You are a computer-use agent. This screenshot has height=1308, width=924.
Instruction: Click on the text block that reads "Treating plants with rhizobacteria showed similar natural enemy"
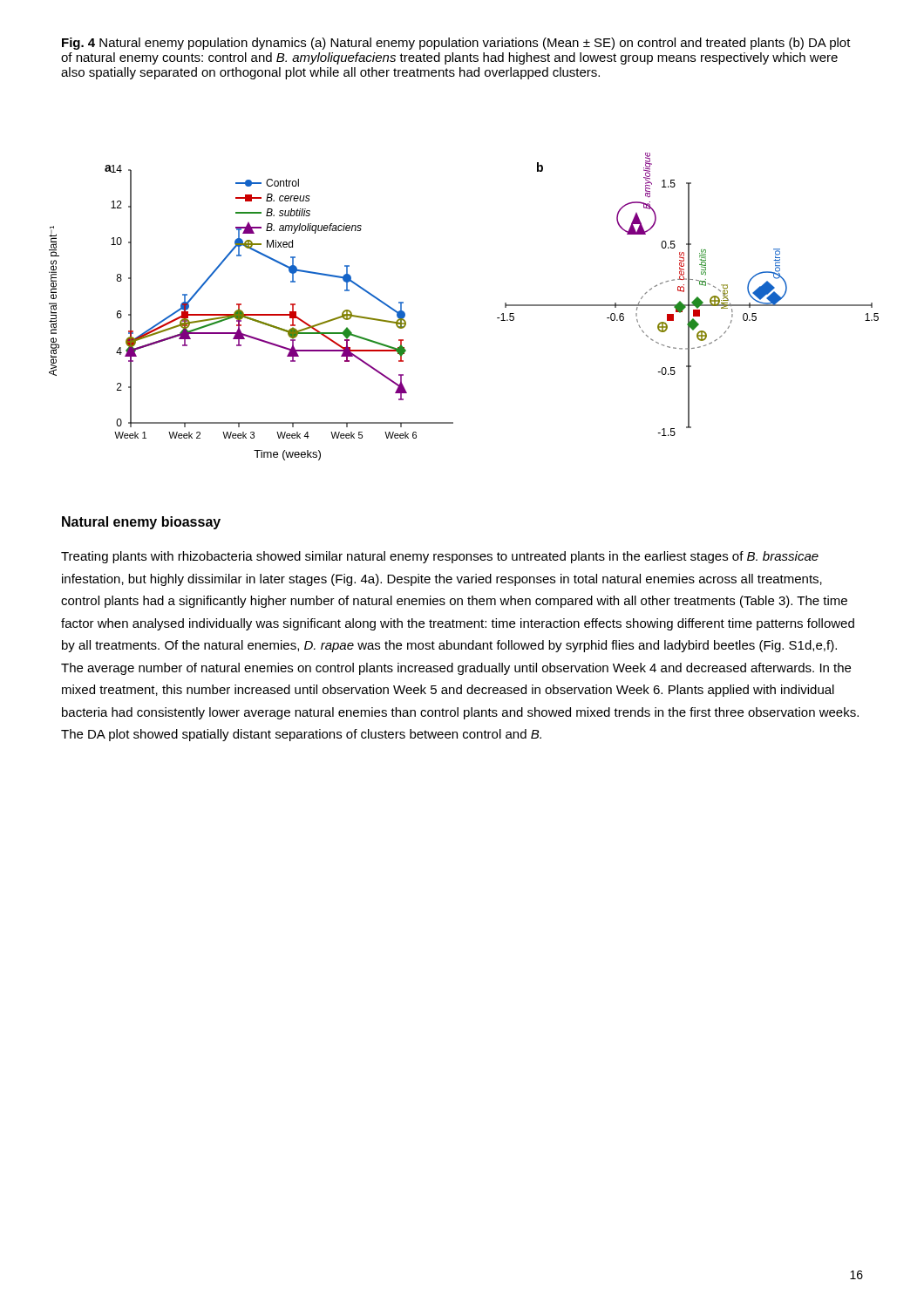pos(460,645)
